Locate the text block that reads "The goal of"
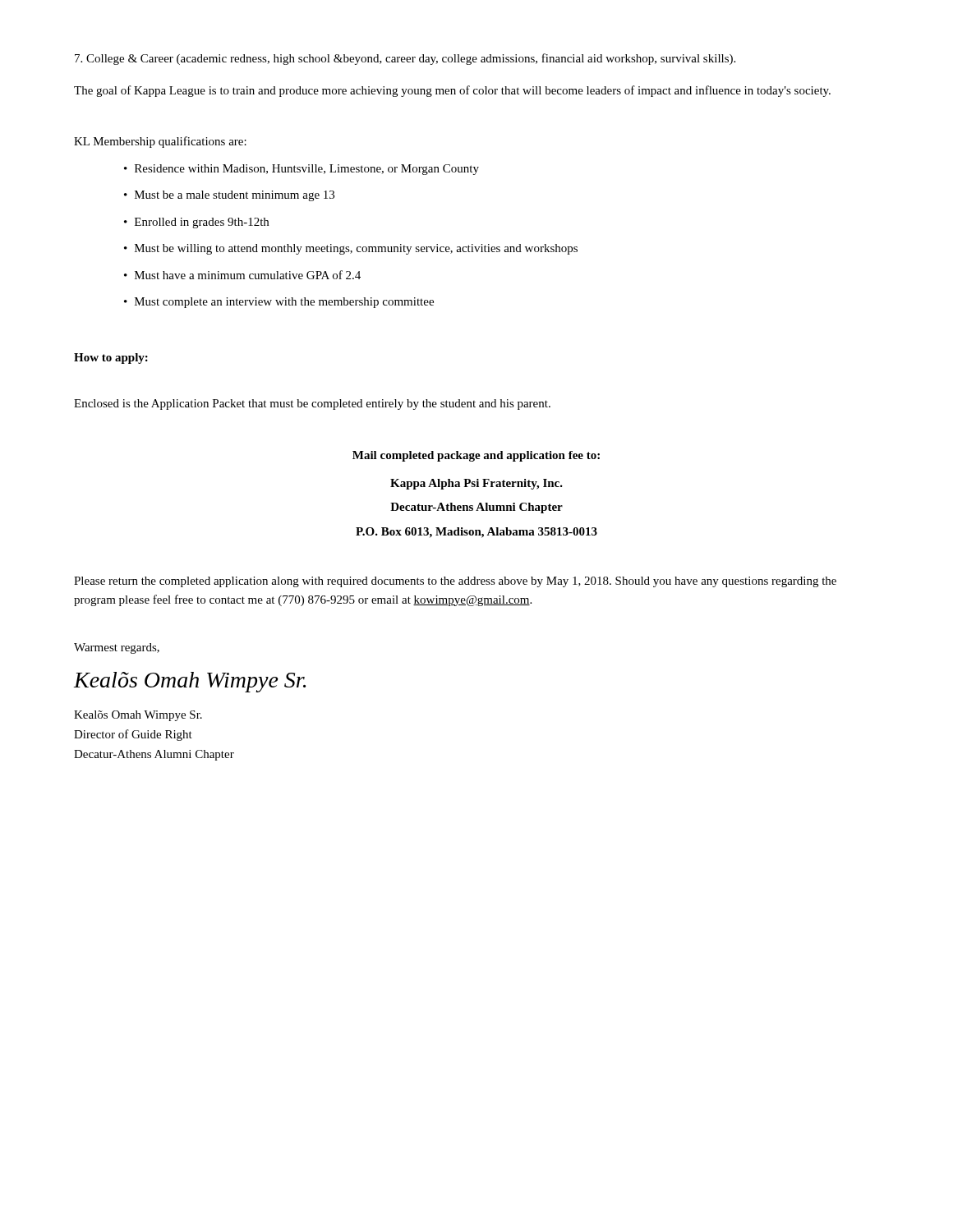 (453, 90)
